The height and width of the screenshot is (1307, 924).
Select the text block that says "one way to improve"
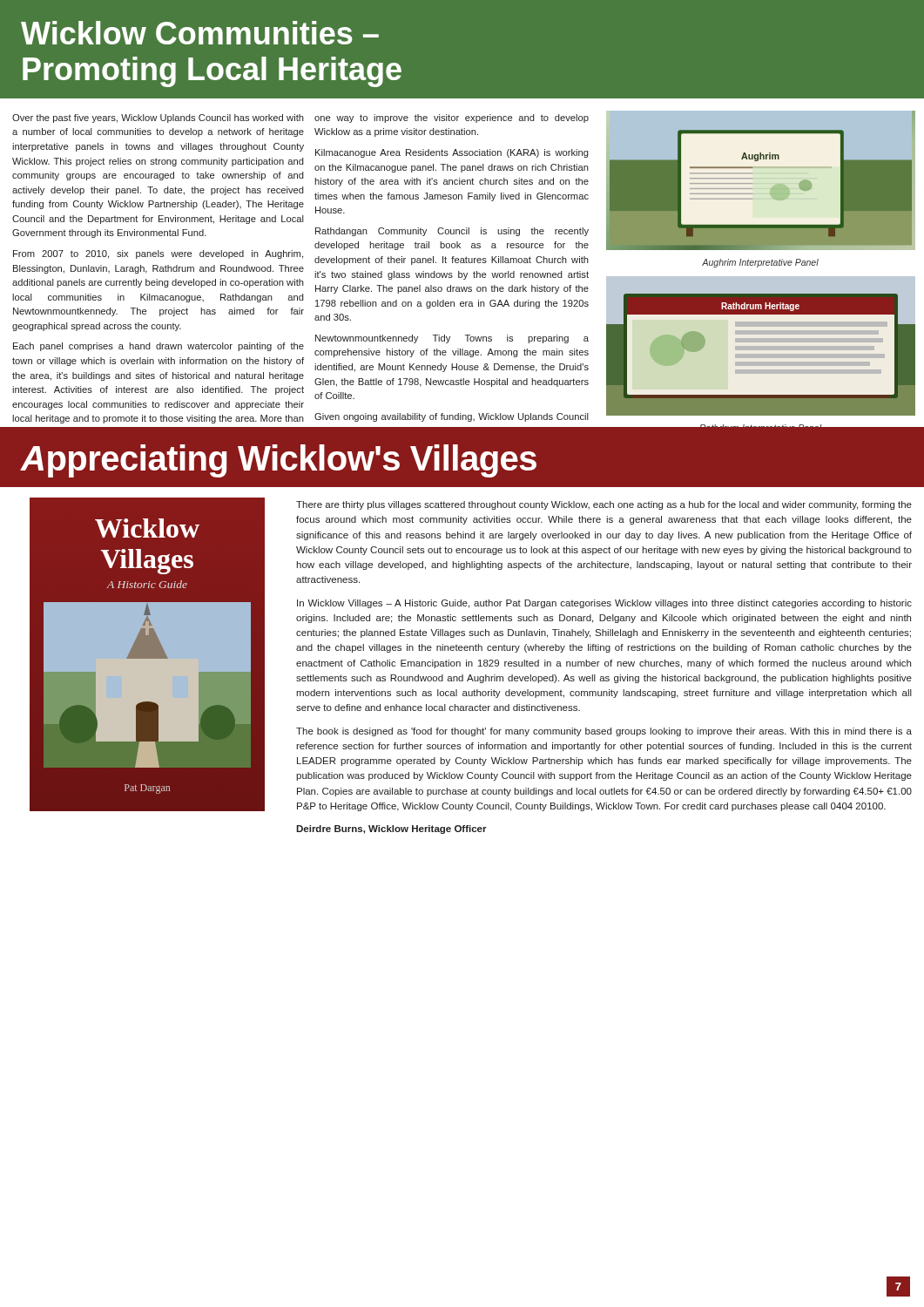(x=452, y=119)
